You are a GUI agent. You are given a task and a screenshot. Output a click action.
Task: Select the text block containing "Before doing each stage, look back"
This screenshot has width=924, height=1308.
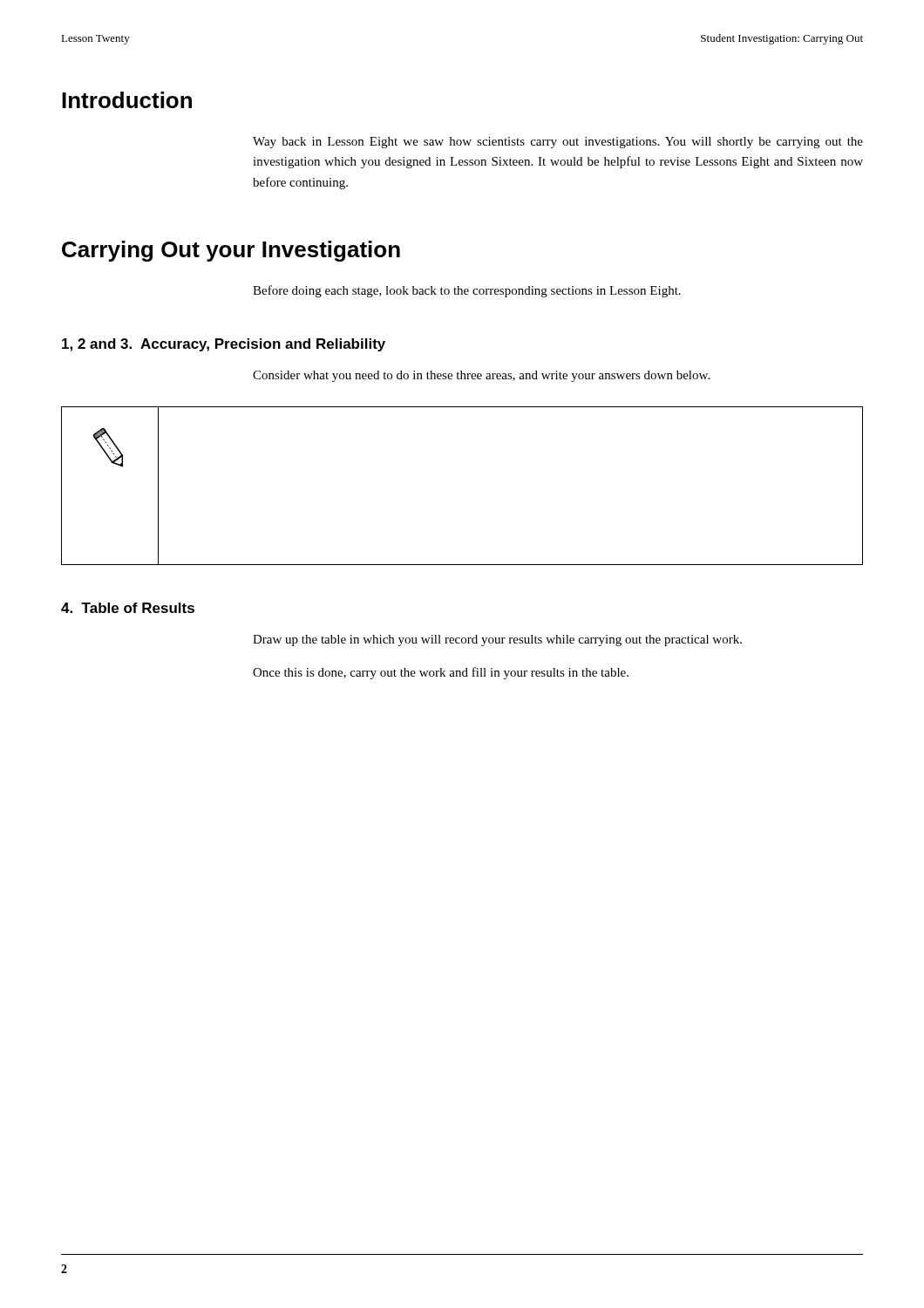click(467, 290)
